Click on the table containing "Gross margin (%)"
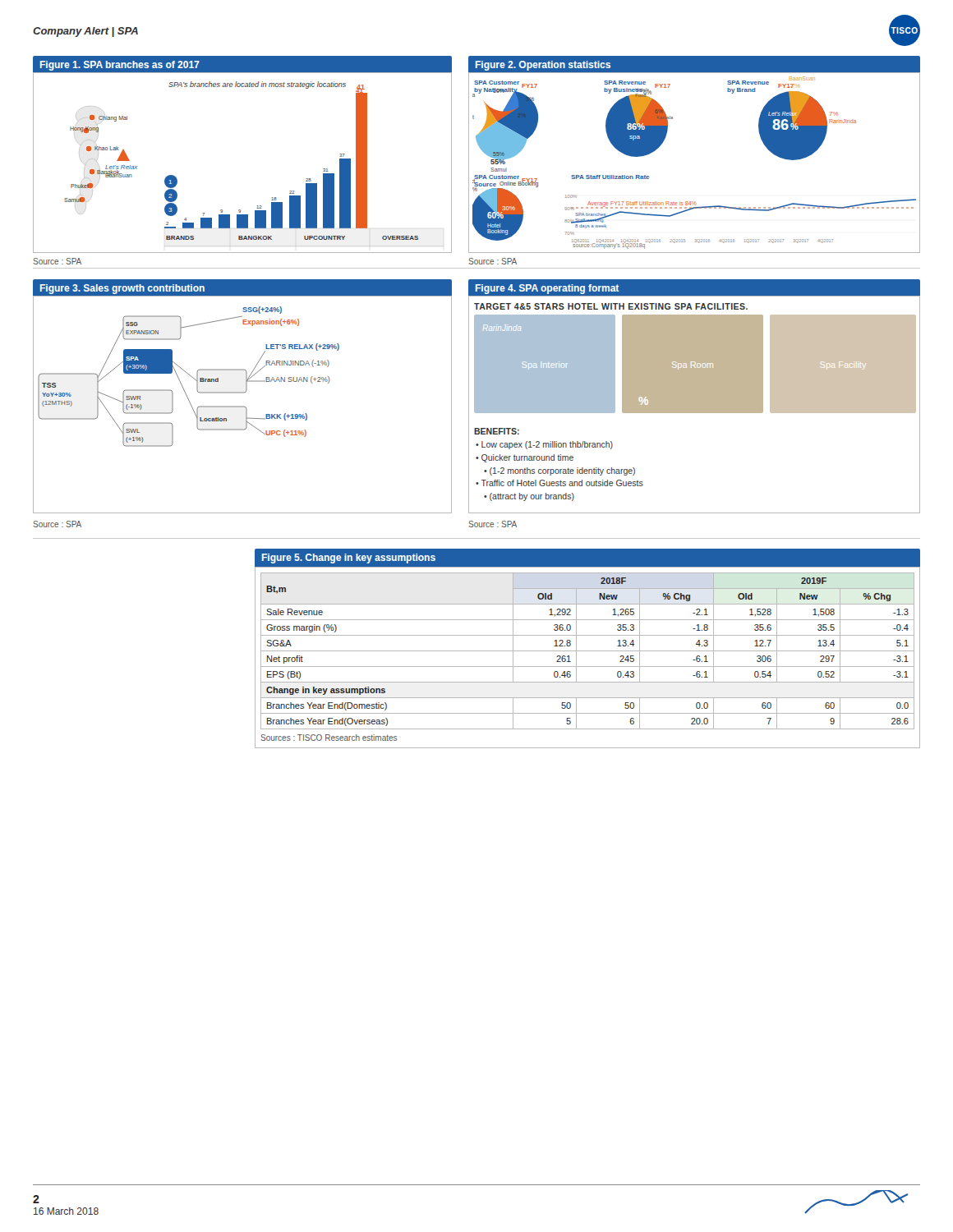 pyautogui.click(x=587, y=657)
